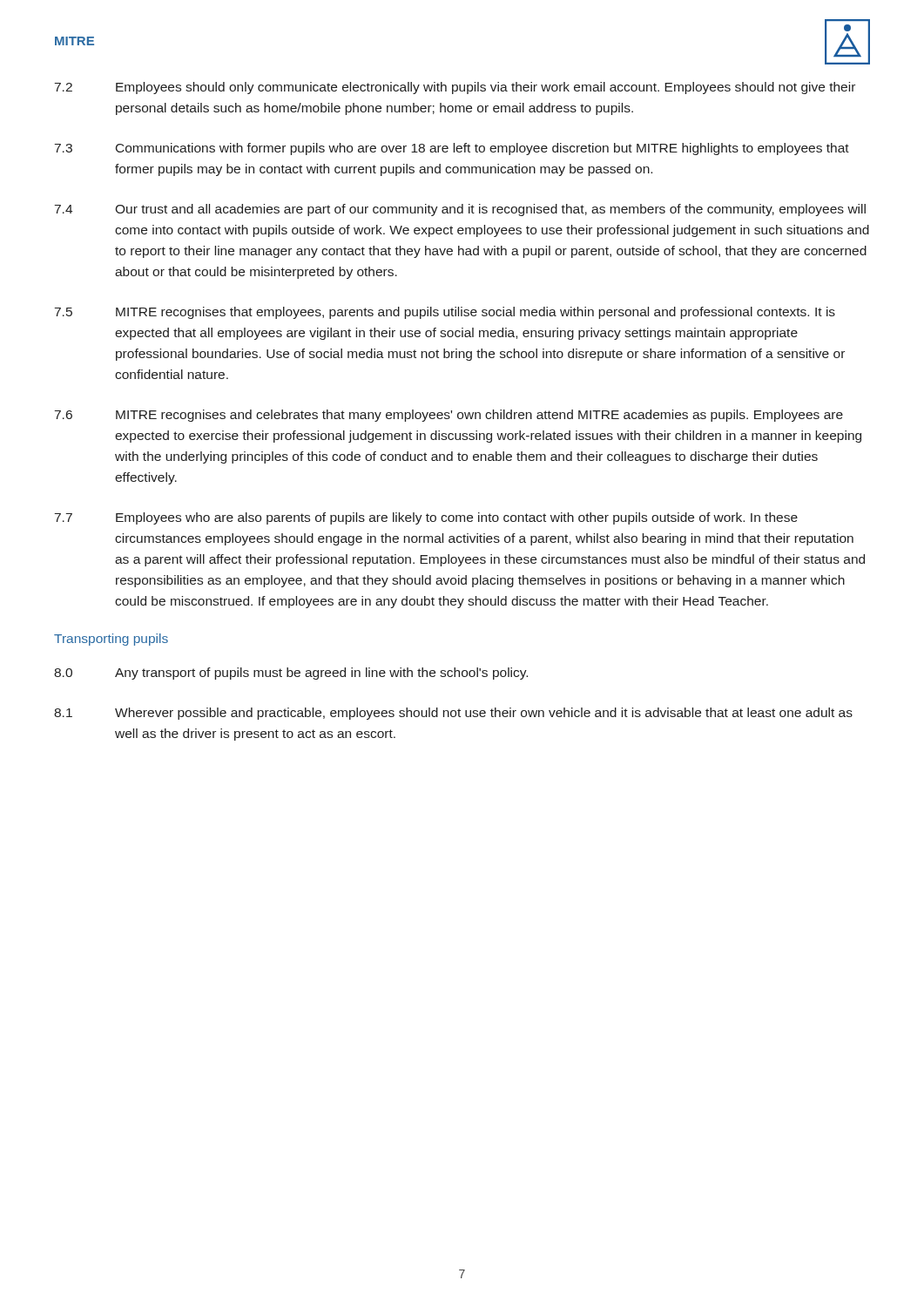This screenshot has width=924, height=1307.
Task: Select the list item containing "7.7 Employees who are"
Action: click(x=462, y=560)
